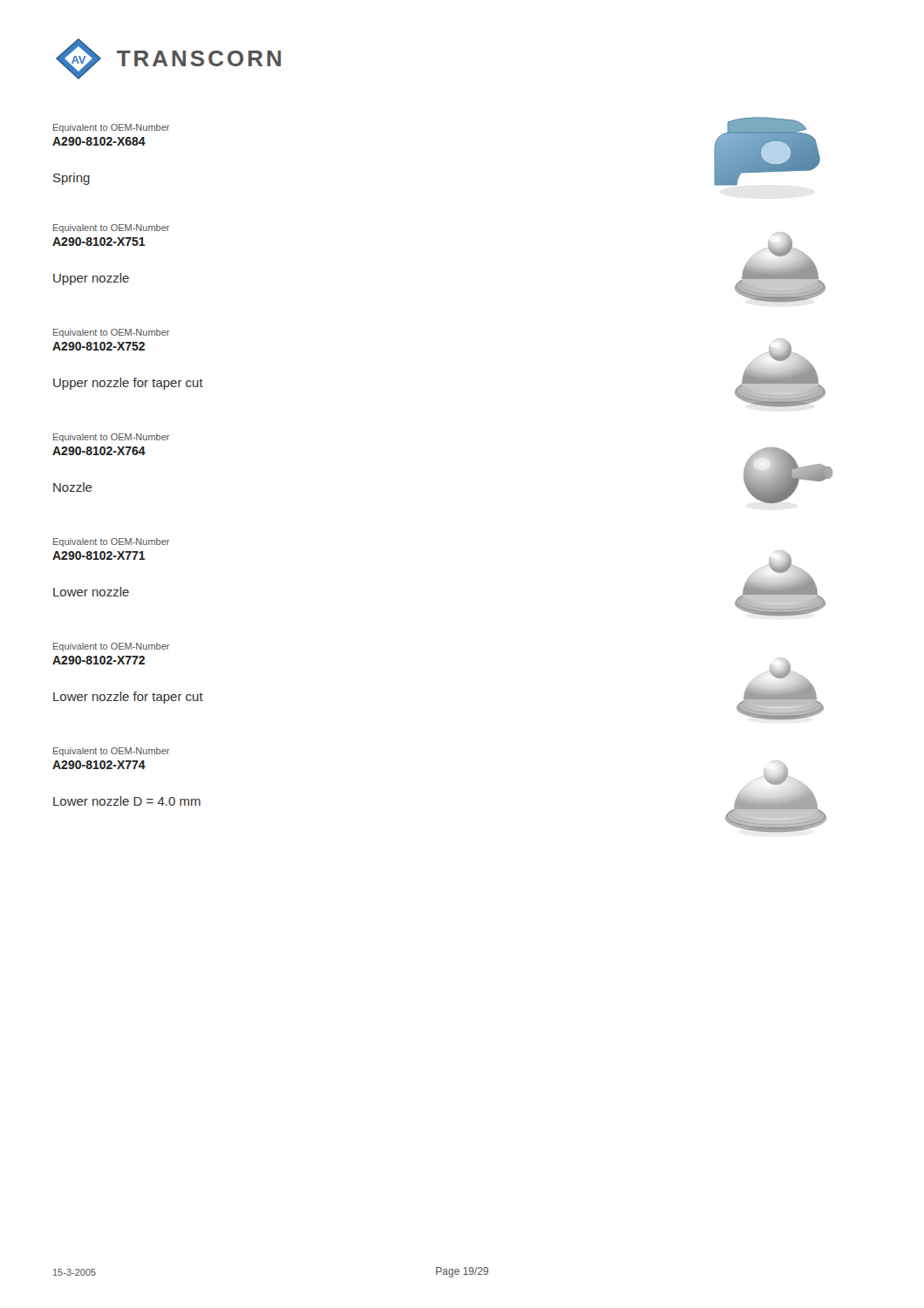
Task: Locate the block of text that opens with "Lower nozzle for"
Action: point(128,696)
